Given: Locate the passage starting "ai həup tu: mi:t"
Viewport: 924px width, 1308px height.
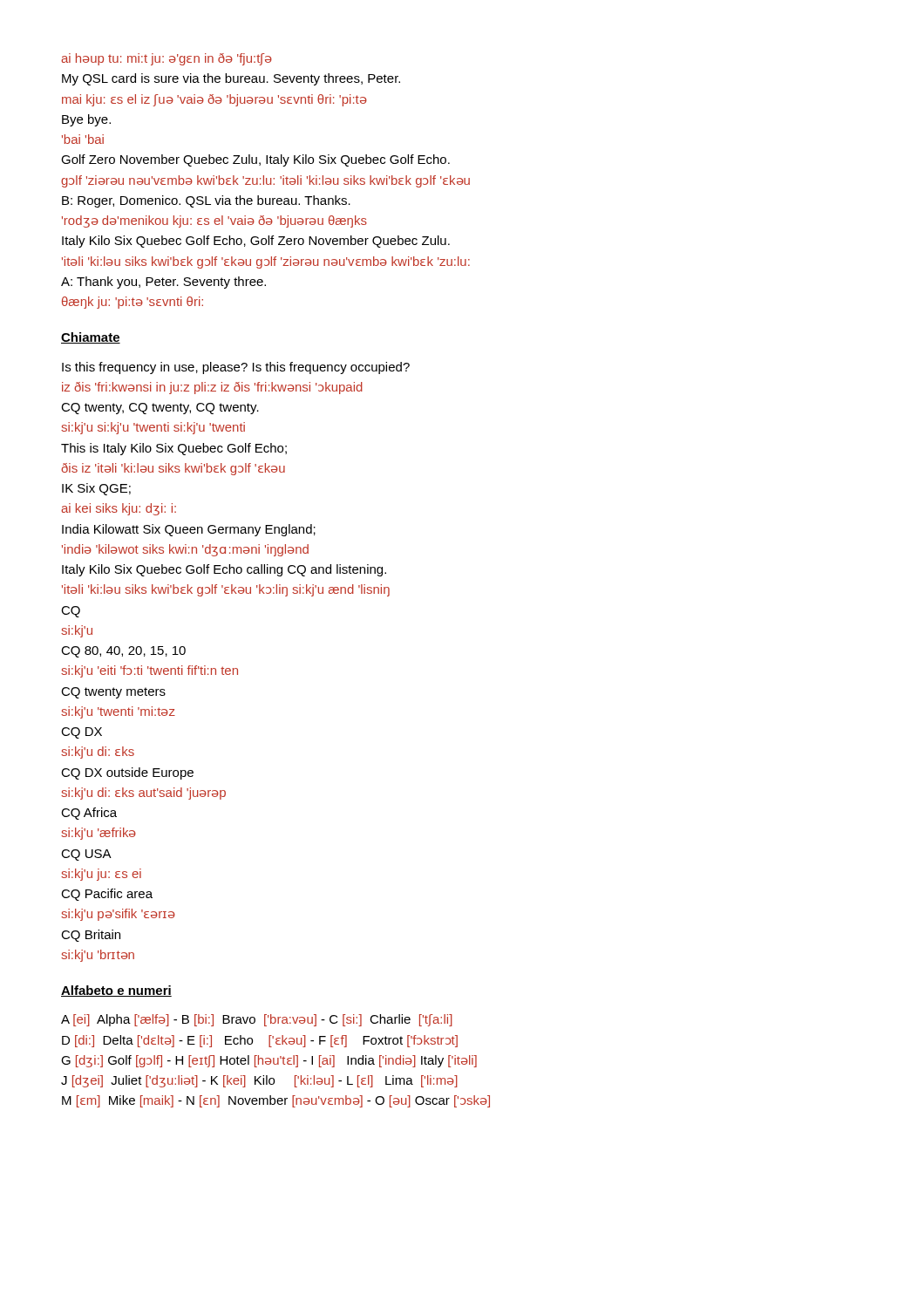Looking at the screenshot, I should point(462,180).
